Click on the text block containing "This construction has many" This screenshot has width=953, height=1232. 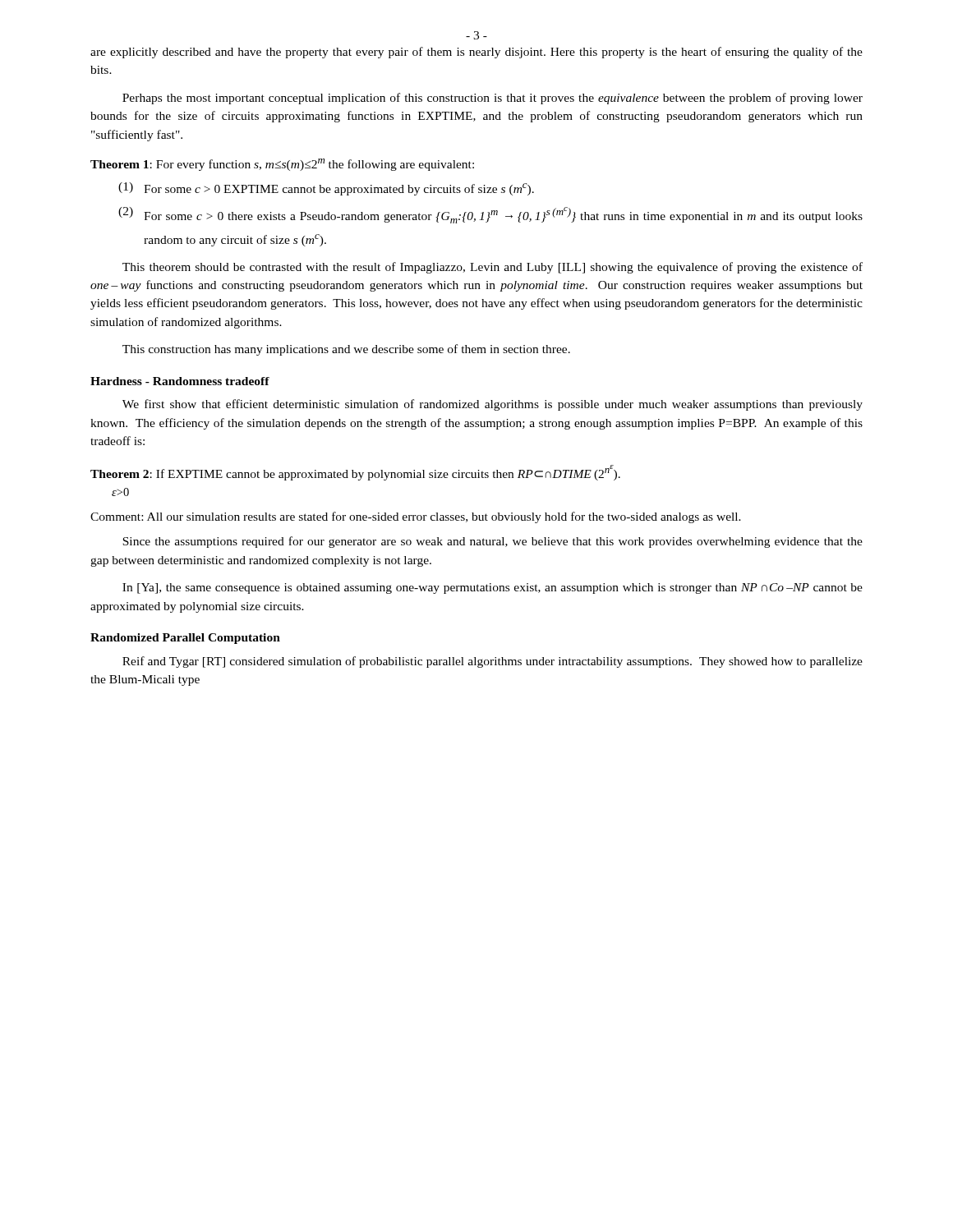346,349
